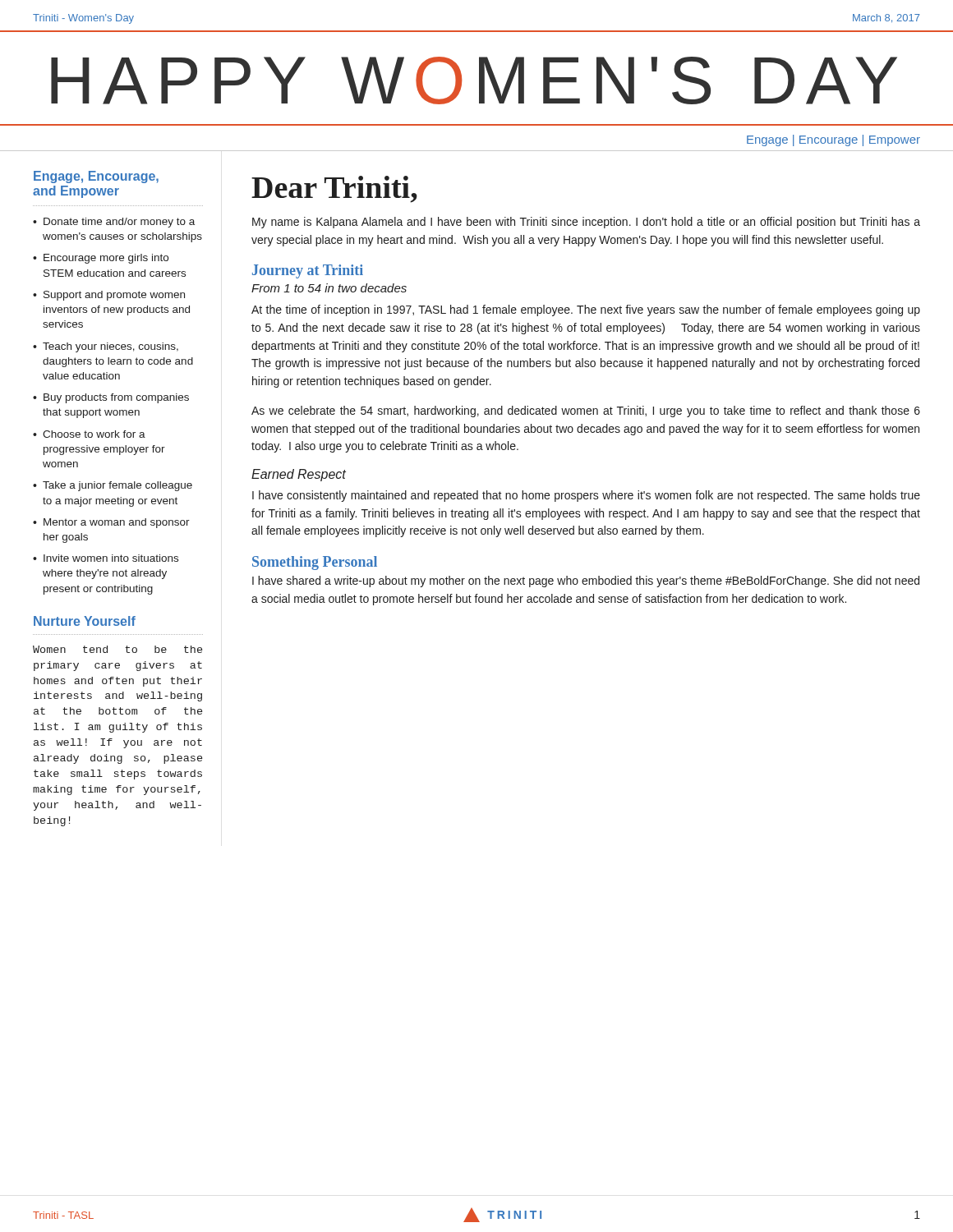The height and width of the screenshot is (1232, 953).
Task: Select the region starting "I have consistently maintained and repeated that"
Action: coord(586,513)
